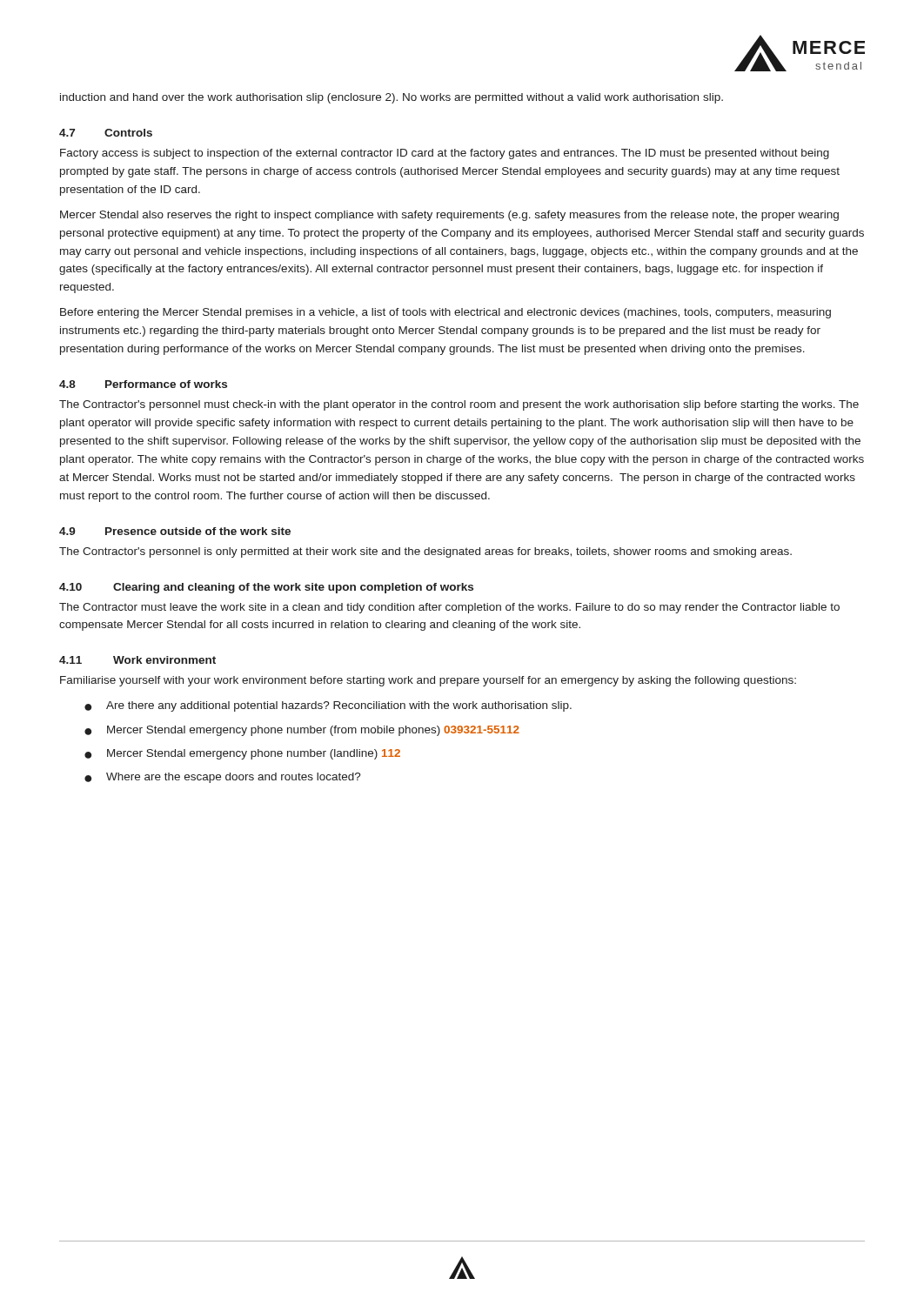
Task: Locate the block starting "Factory access is subject"
Action: pyautogui.click(x=462, y=251)
